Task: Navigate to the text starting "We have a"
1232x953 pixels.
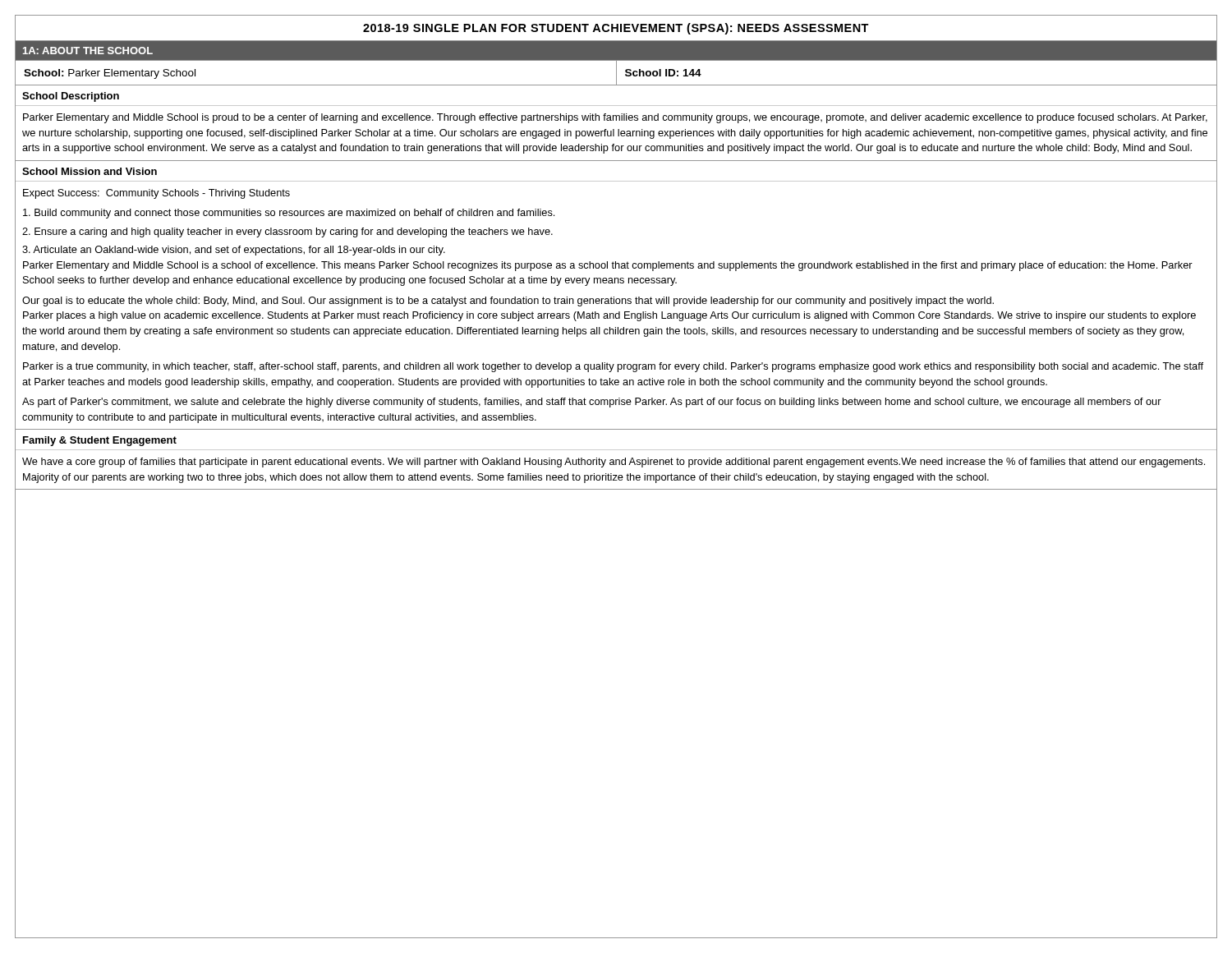Action: [614, 469]
